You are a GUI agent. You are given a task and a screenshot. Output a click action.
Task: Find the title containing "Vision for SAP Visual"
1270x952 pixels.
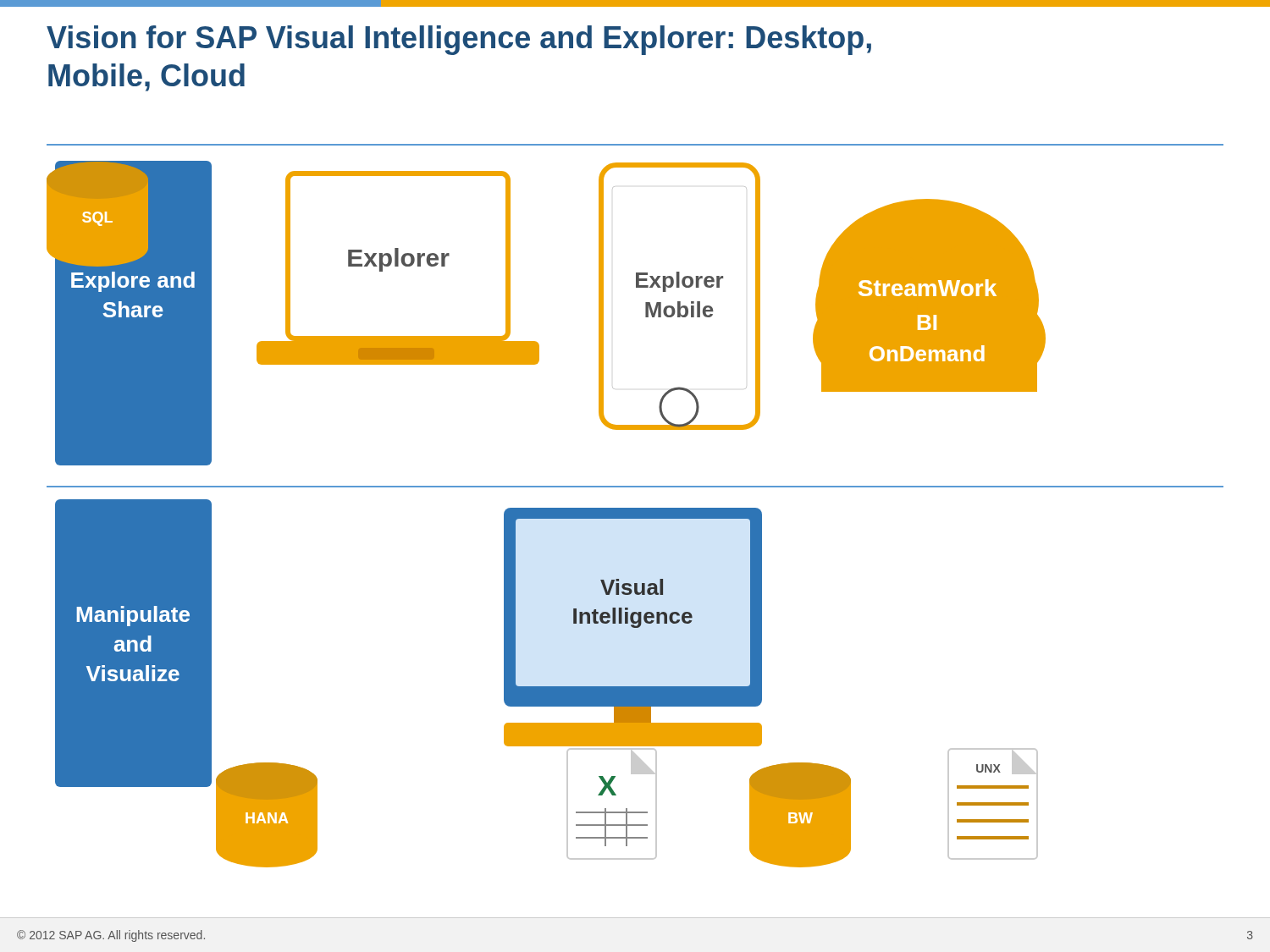[x=635, y=57]
